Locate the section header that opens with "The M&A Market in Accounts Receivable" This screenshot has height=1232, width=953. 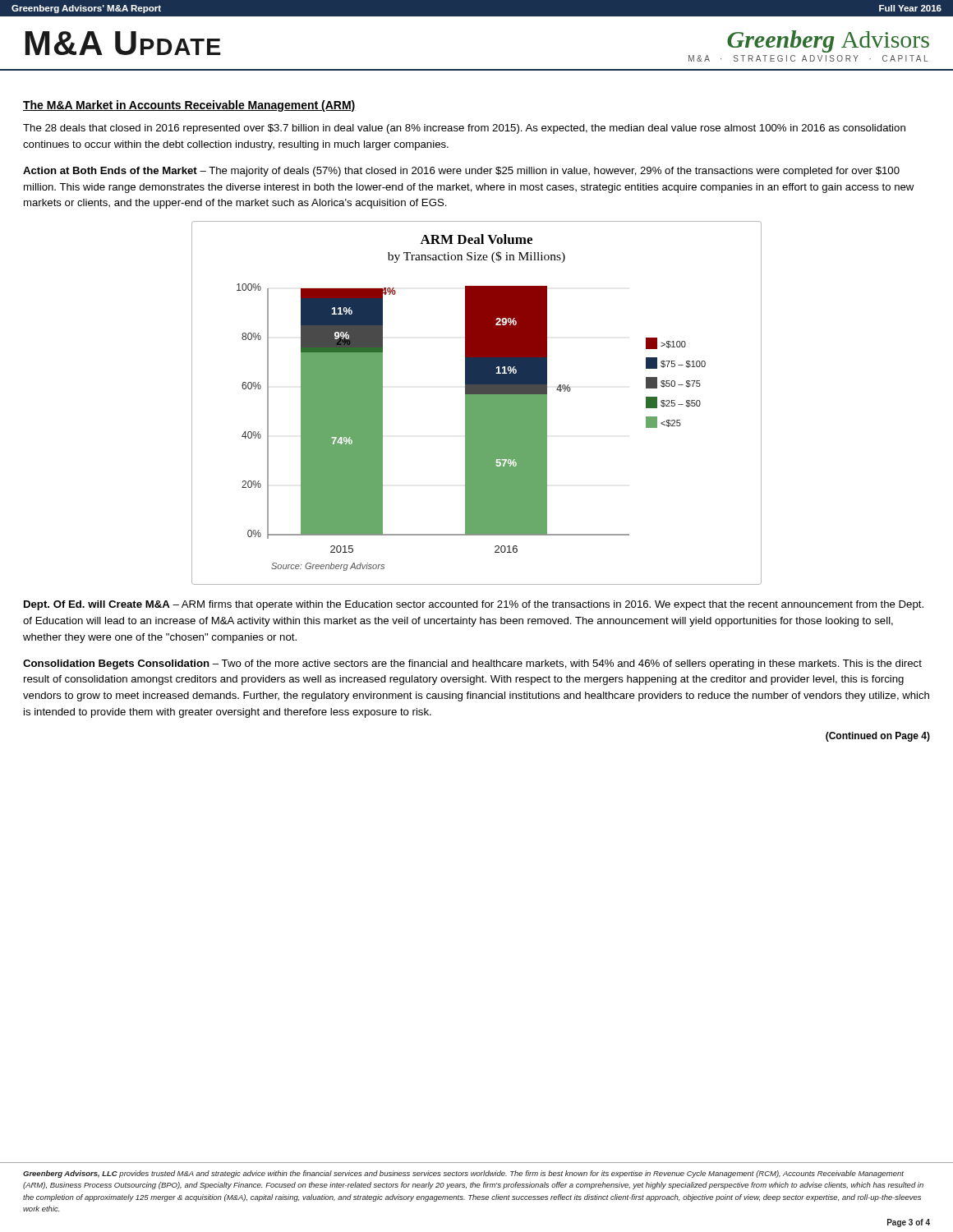pos(189,105)
